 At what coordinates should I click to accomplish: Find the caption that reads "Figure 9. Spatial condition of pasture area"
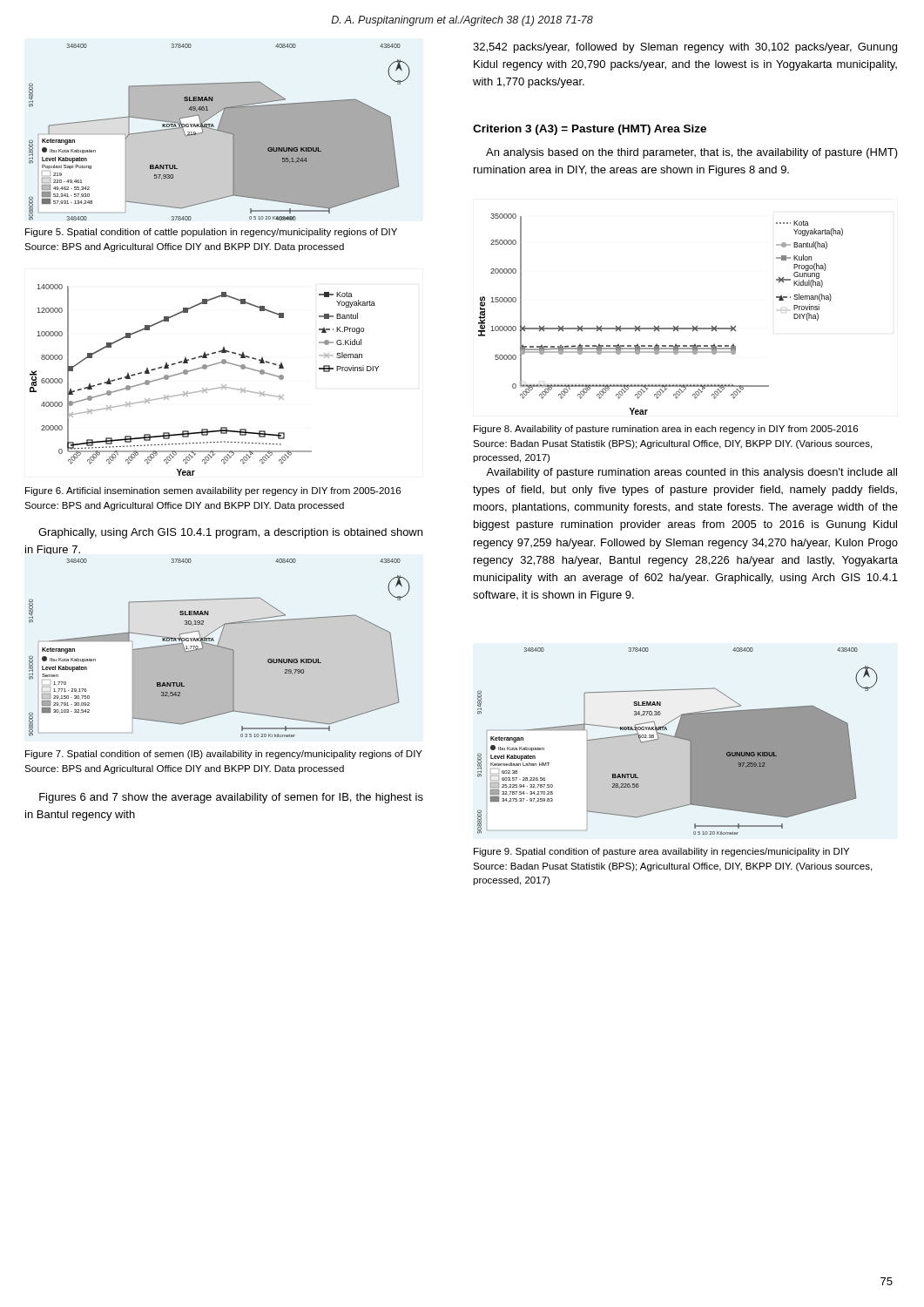coord(673,866)
